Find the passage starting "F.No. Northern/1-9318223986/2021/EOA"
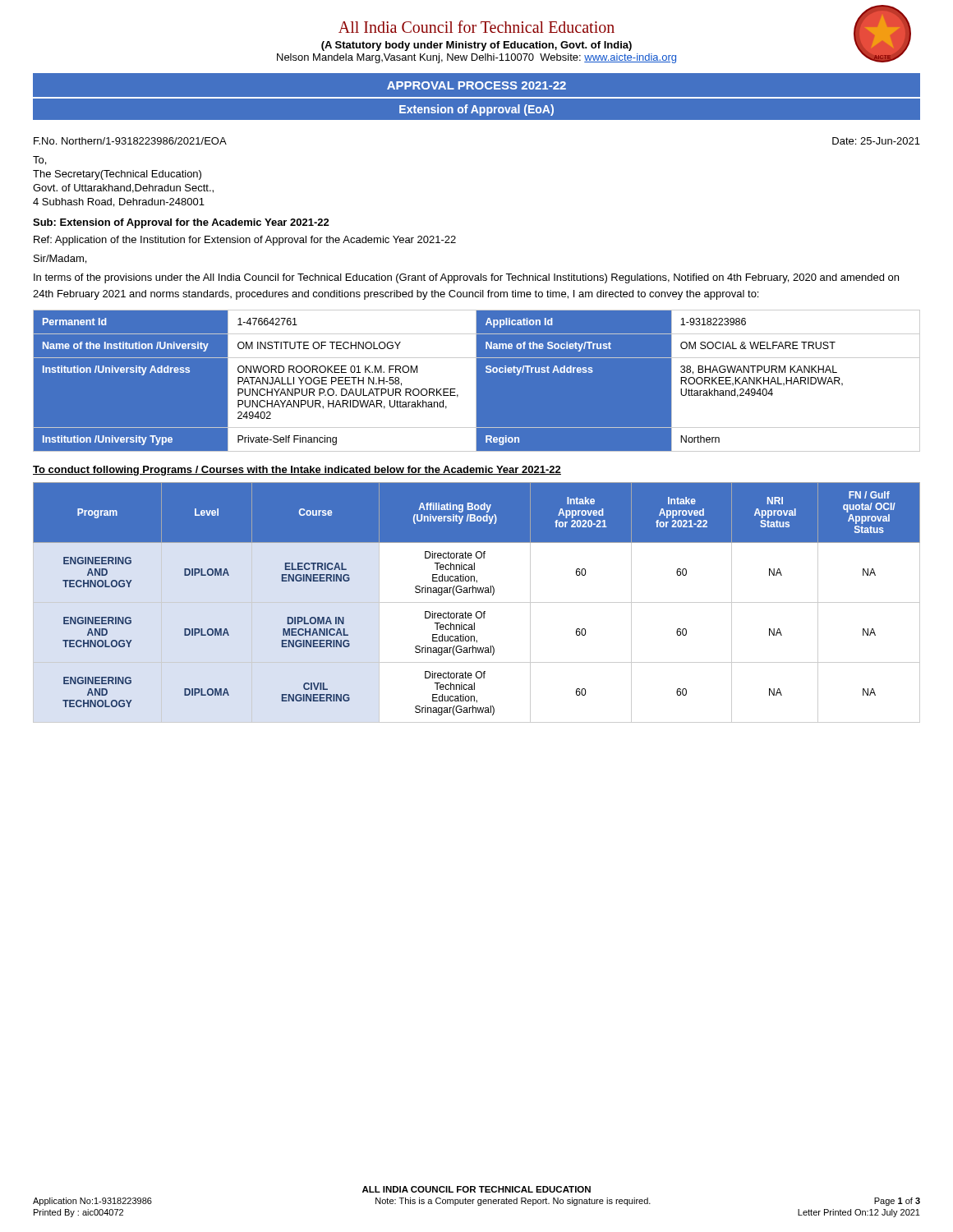This screenshot has width=953, height=1232. pyautogui.click(x=130, y=141)
